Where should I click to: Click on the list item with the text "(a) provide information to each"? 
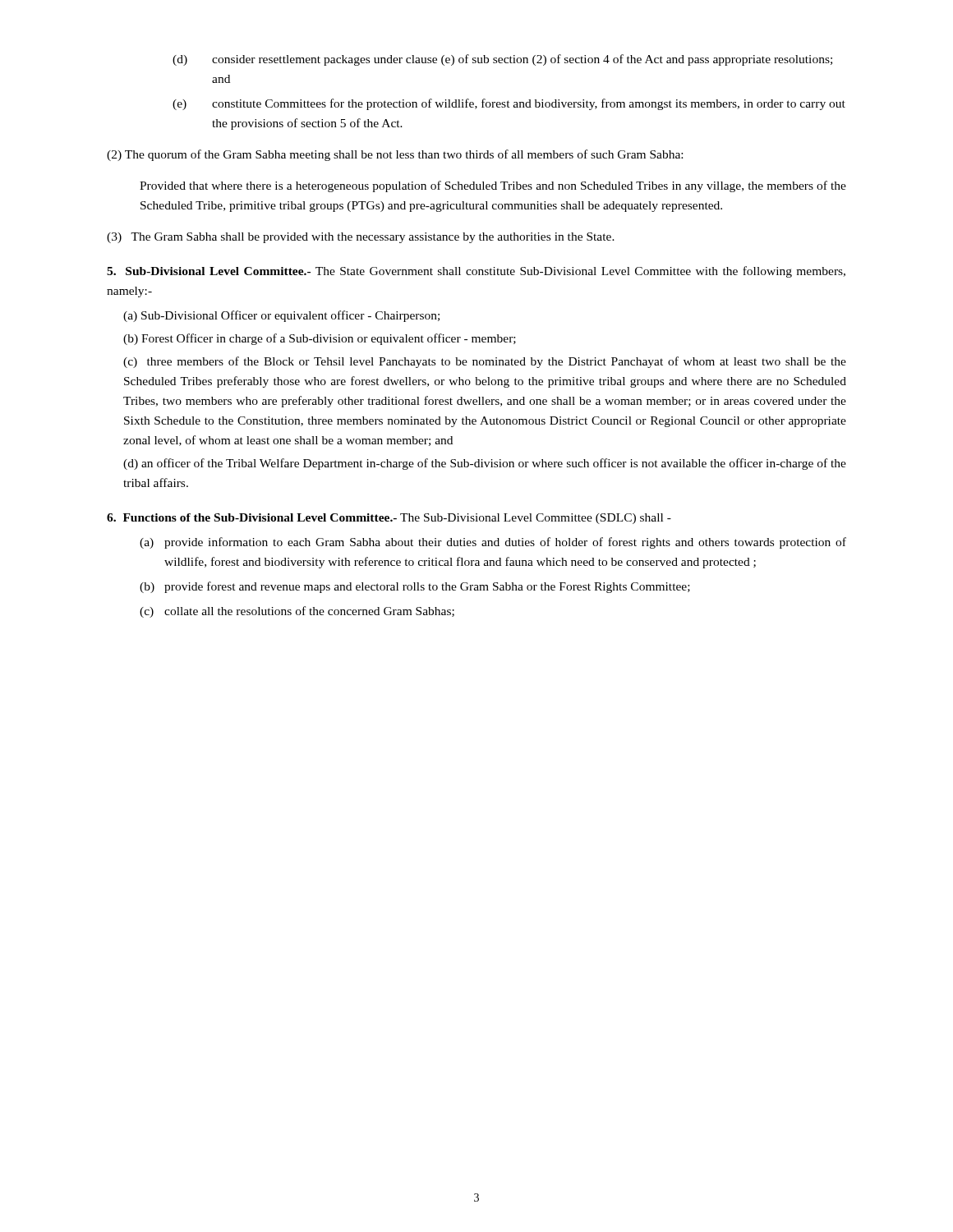tap(493, 552)
